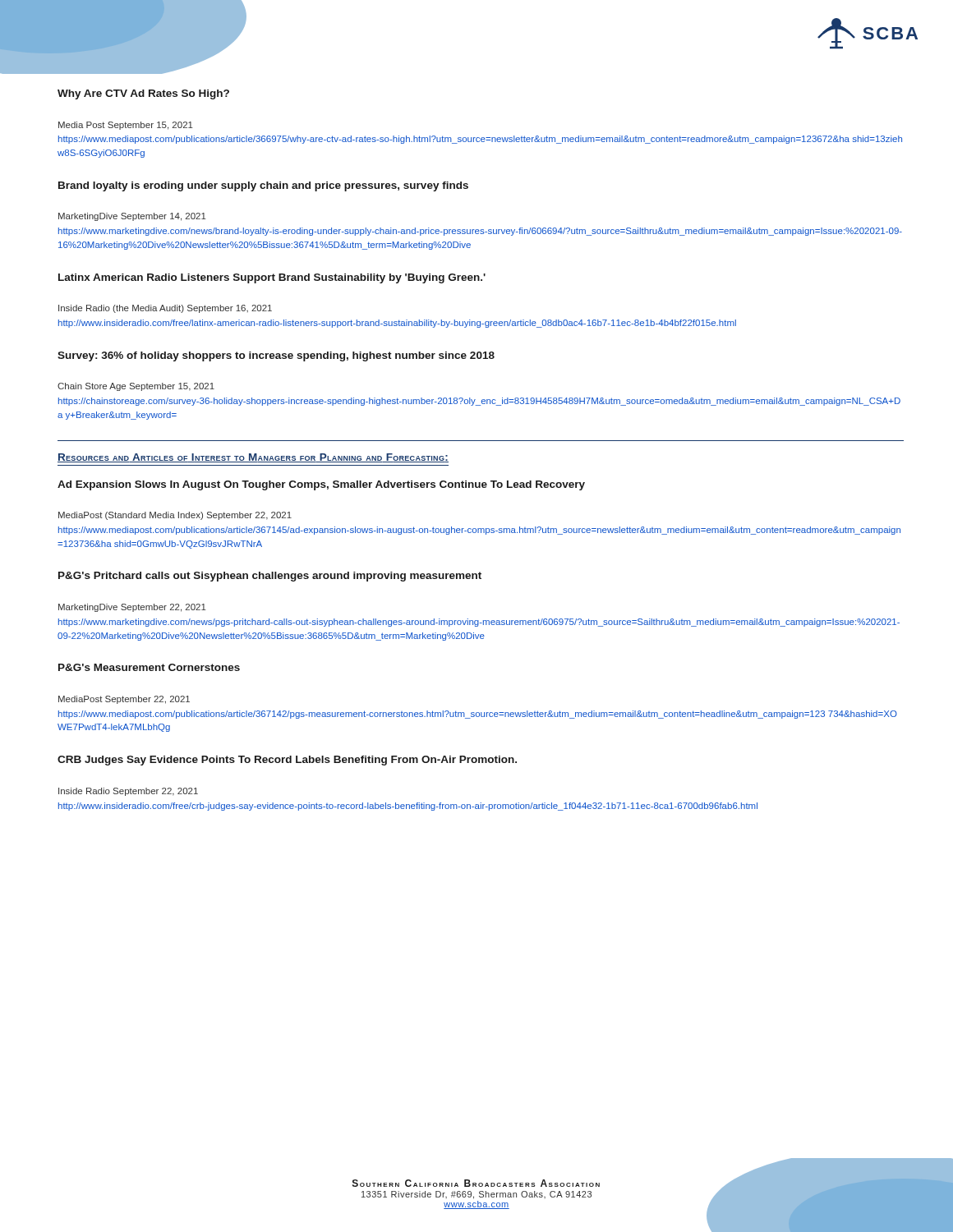The image size is (953, 1232).
Task: Select the text starting "Inside Radio September 22, 2021 http://www.insideradio.com/free/crb-judges-say-evidence-points-to-record-labels-benefiting-from-on-air-promotion/article_1f044e32-1b71-11ec-8ca1-6700db96fab6.html"
Action: (x=481, y=799)
